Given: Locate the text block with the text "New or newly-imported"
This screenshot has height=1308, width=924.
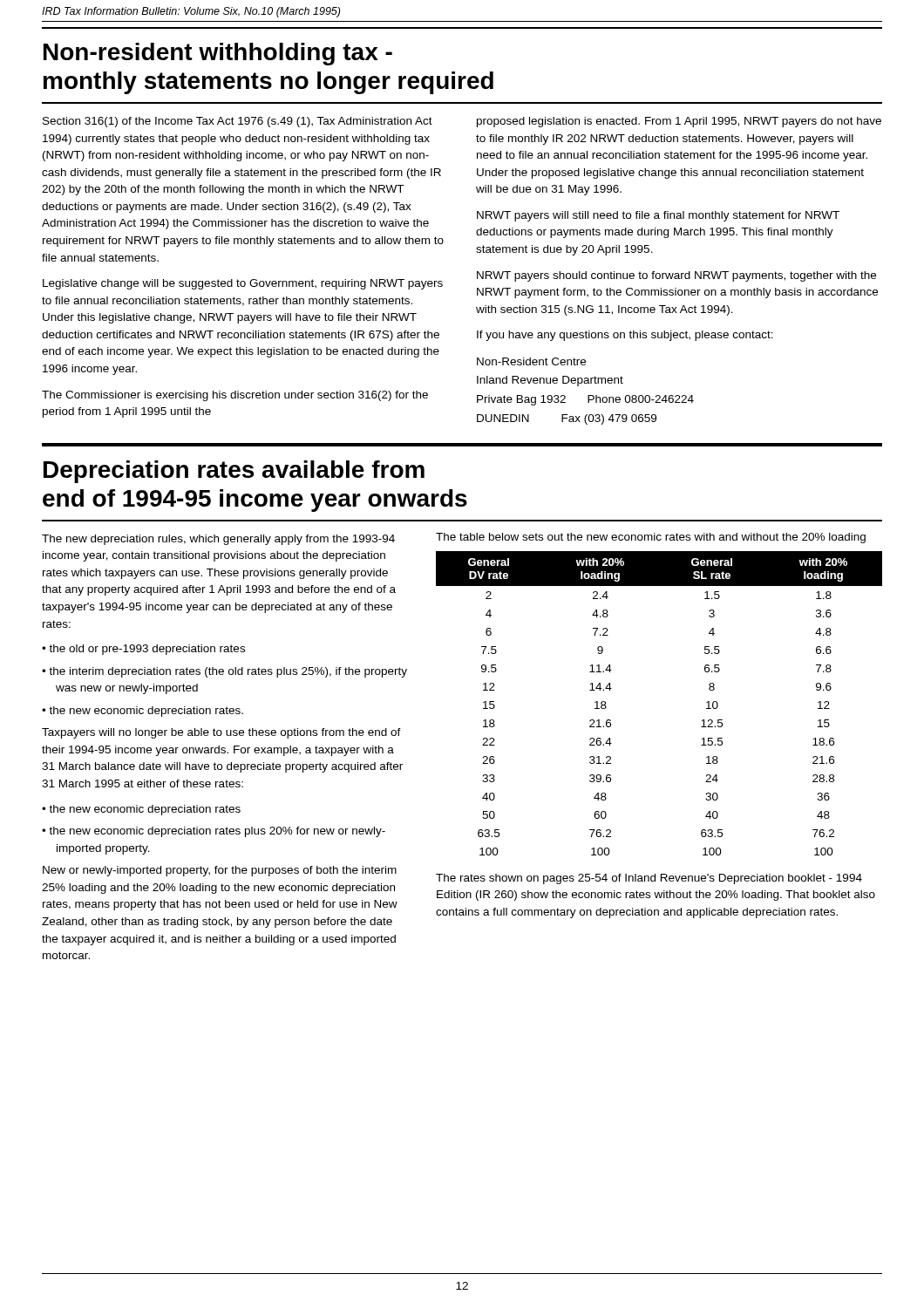Looking at the screenshot, I should [x=225, y=913].
